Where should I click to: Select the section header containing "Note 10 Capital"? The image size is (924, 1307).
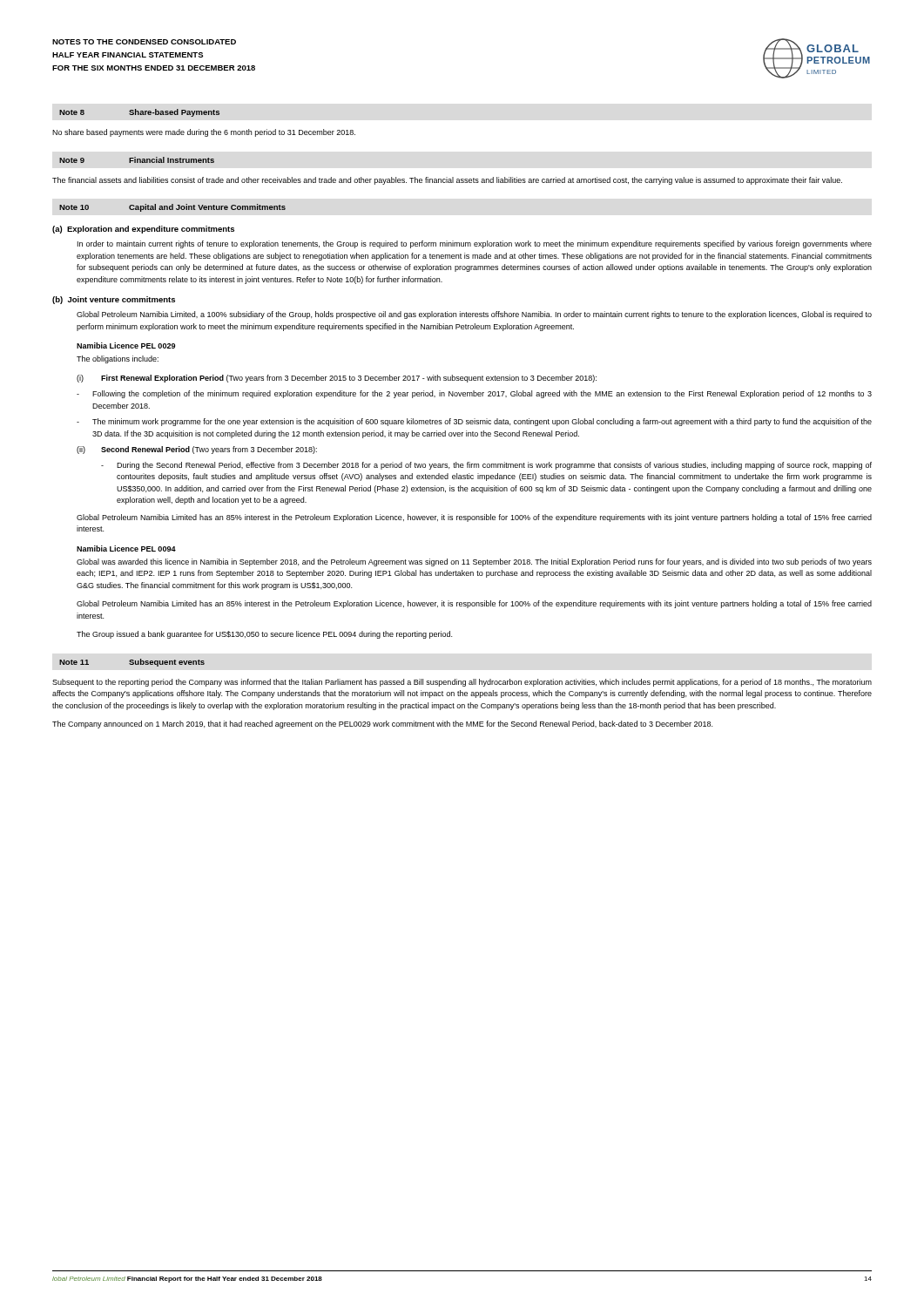172,207
